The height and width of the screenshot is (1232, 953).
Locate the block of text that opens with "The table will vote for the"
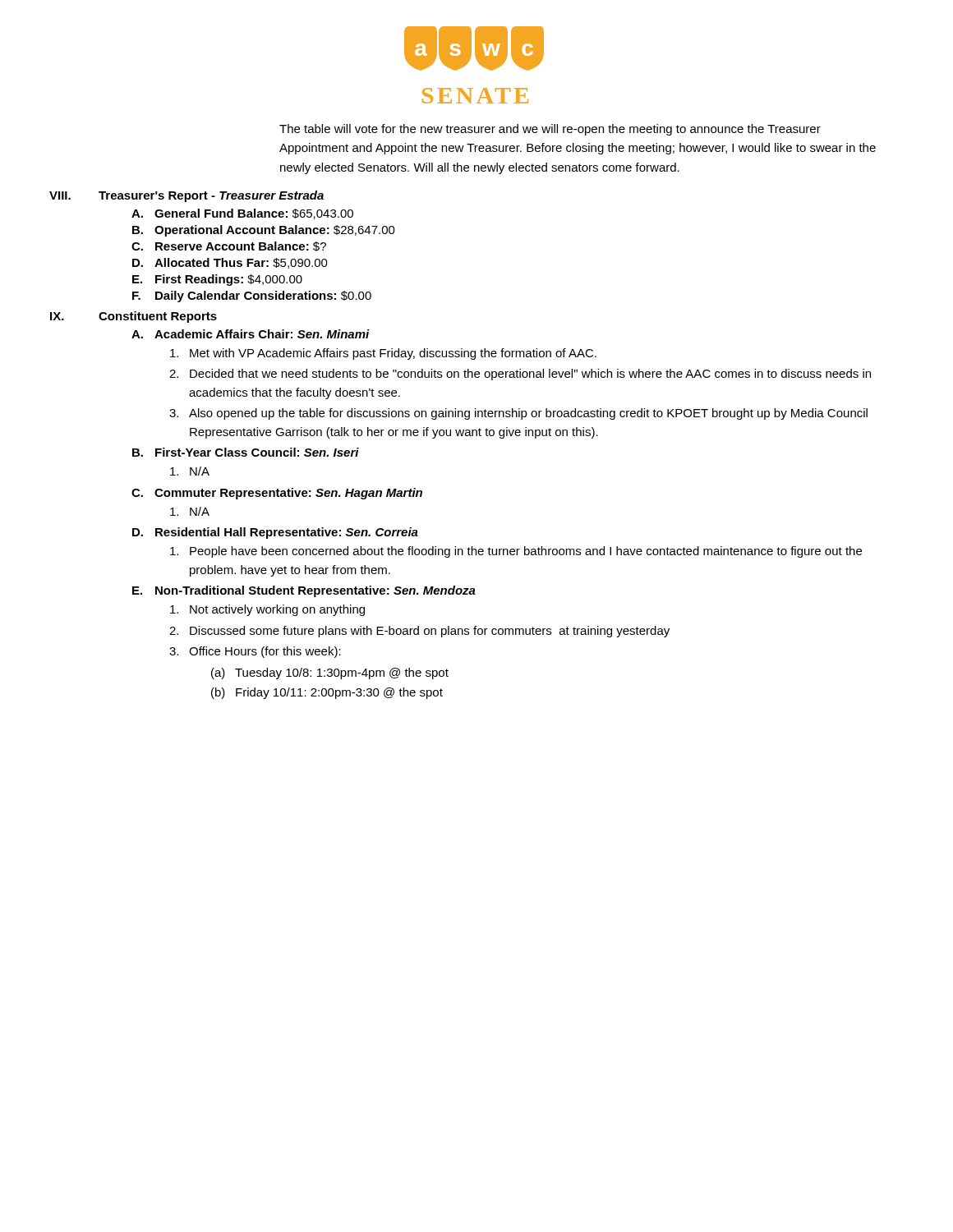coord(578,148)
